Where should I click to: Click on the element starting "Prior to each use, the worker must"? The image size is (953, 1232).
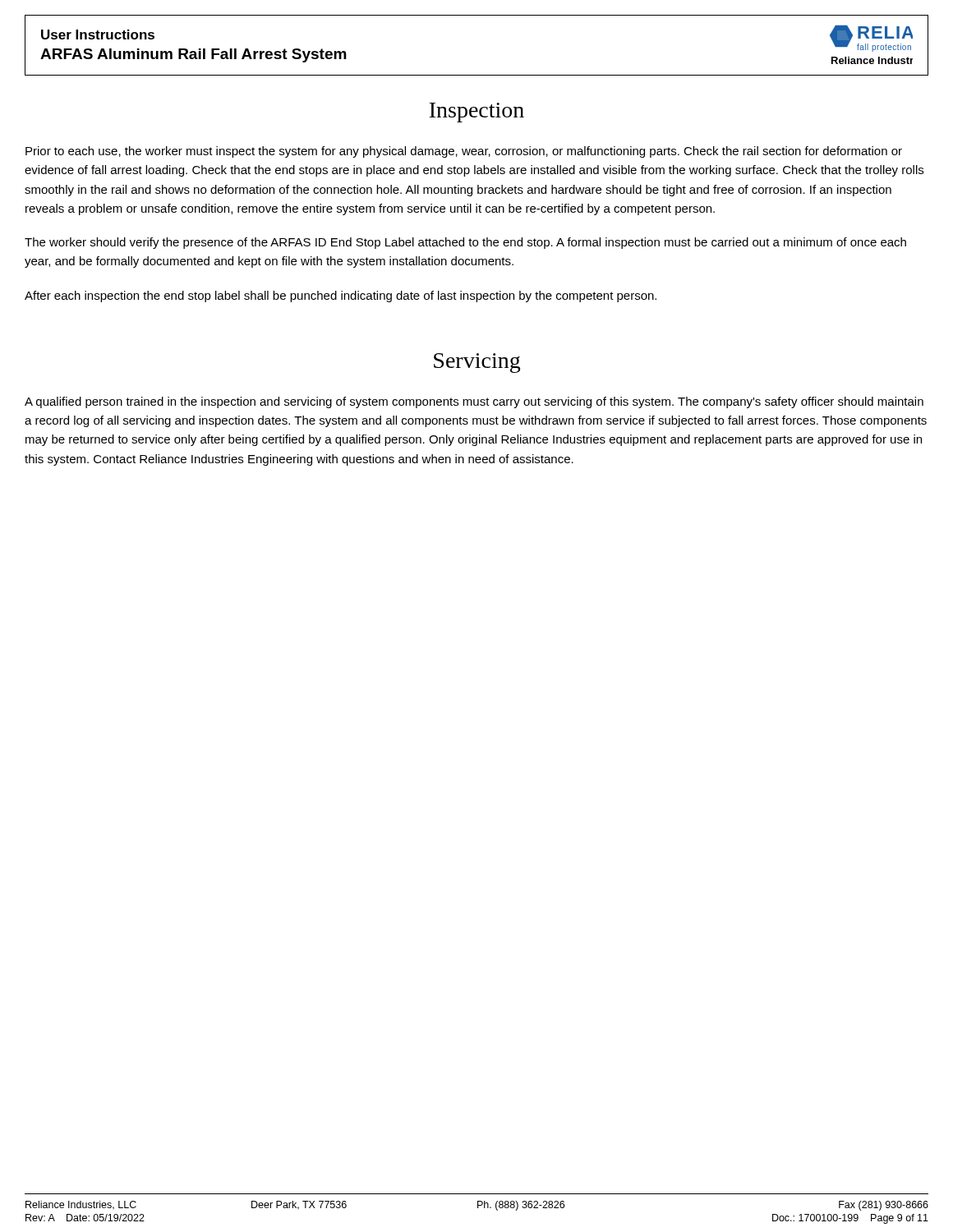[x=474, y=179]
